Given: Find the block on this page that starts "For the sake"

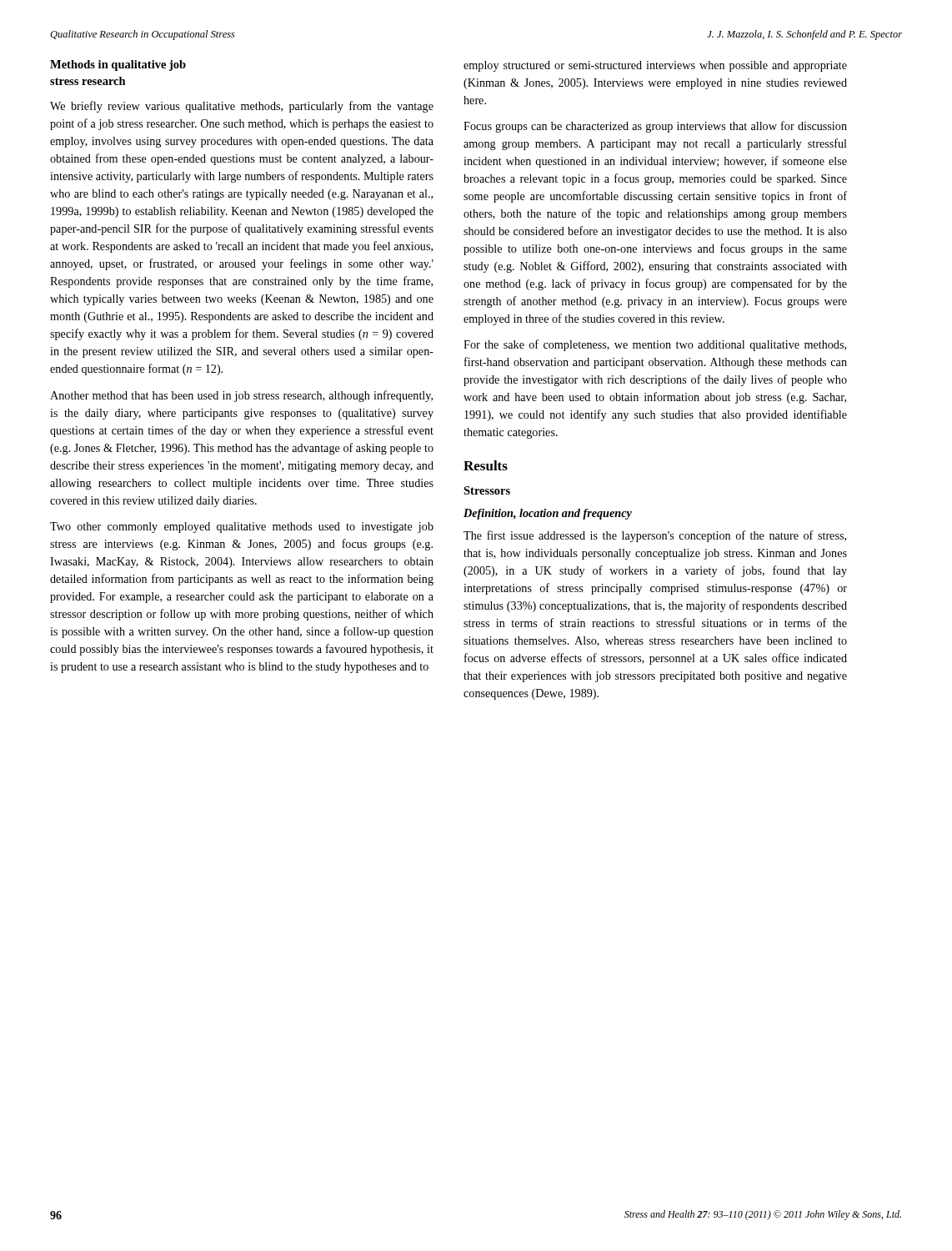Looking at the screenshot, I should coord(655,389).
